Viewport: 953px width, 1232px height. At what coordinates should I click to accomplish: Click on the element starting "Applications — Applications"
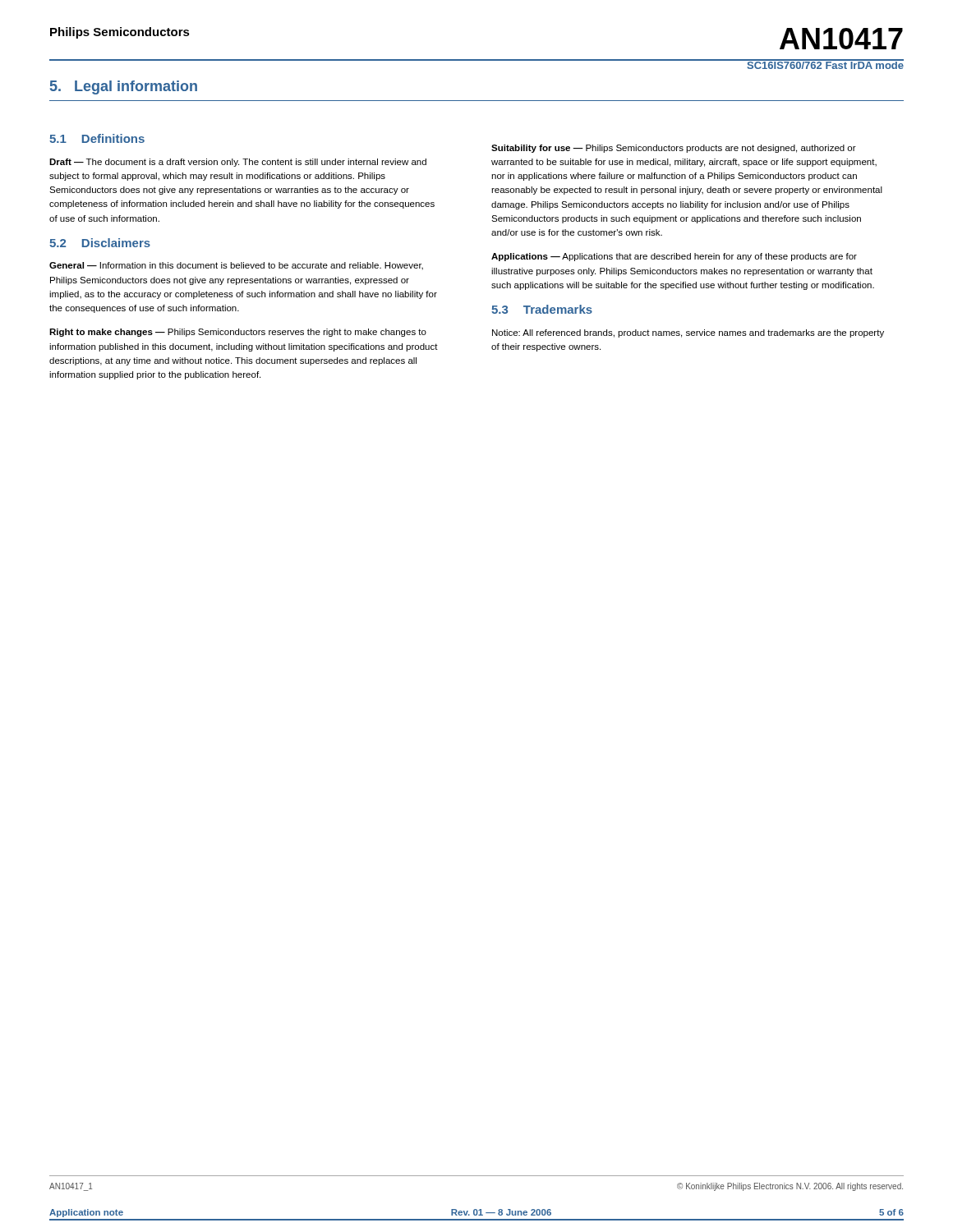(x=689, y=271)
